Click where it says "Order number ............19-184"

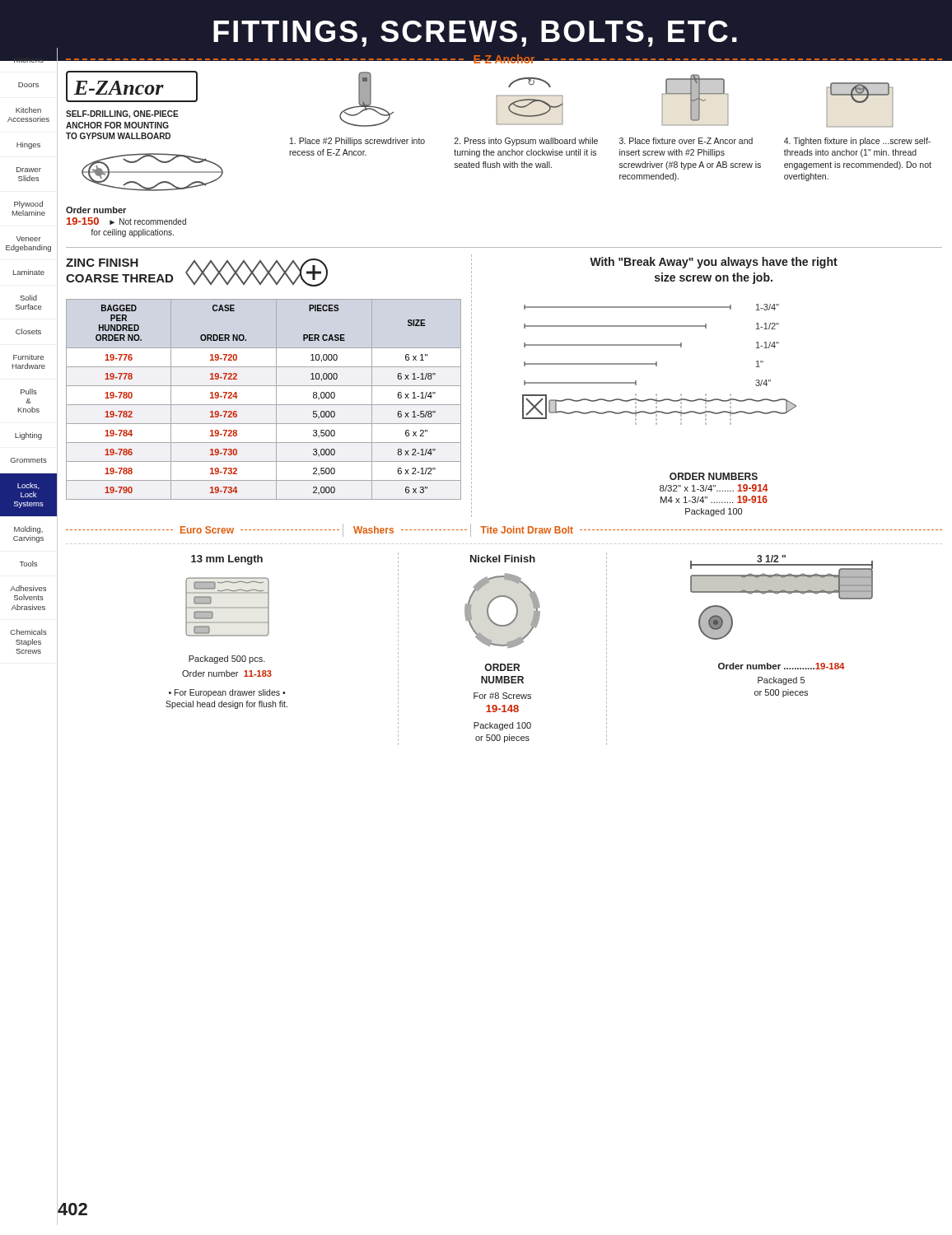[x=781, y=666]
